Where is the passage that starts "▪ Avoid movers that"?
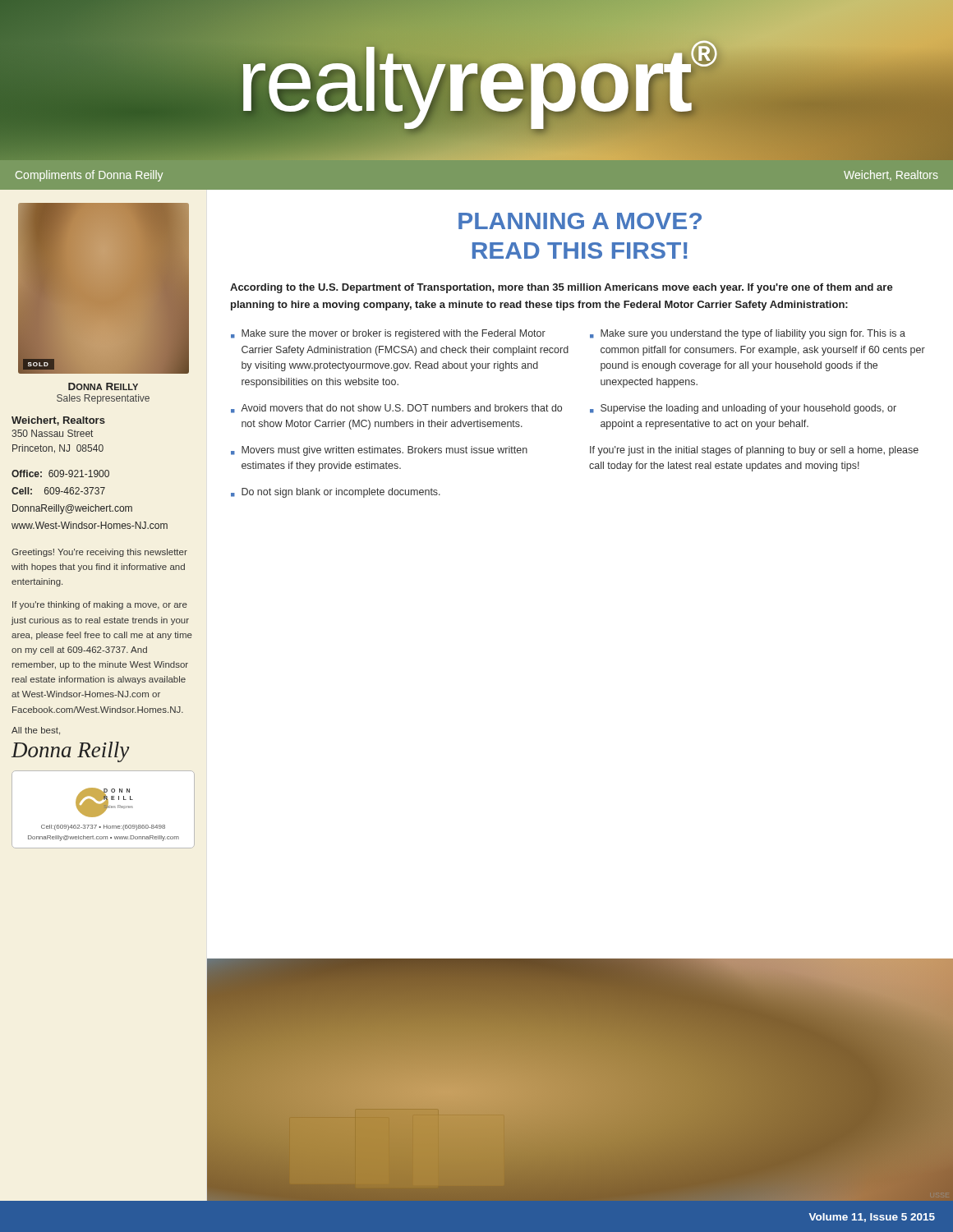This screenshot has width=953, height=1232. click(400, 417)
